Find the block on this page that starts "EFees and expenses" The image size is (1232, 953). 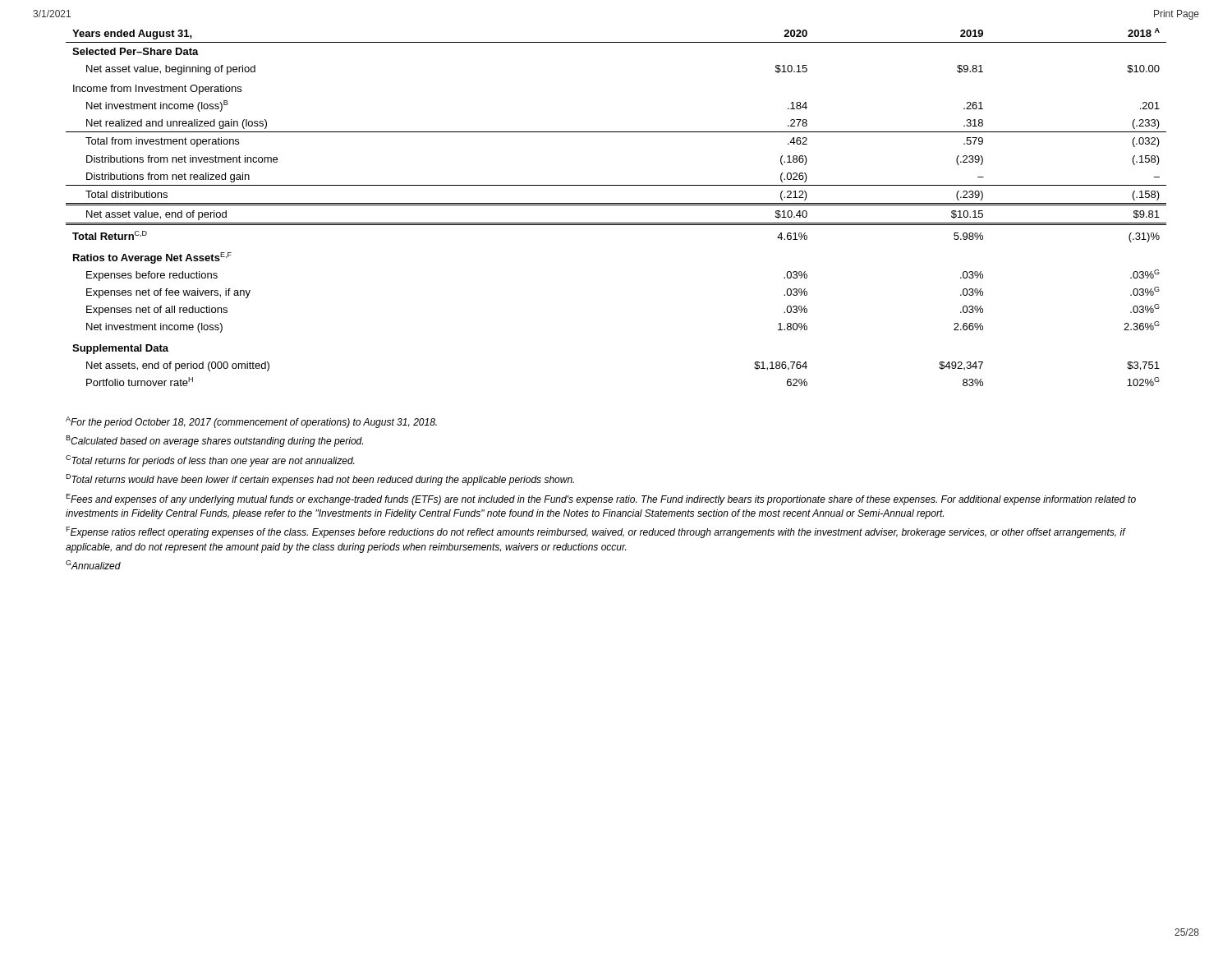pyautogui.click(x=601, y=506)
